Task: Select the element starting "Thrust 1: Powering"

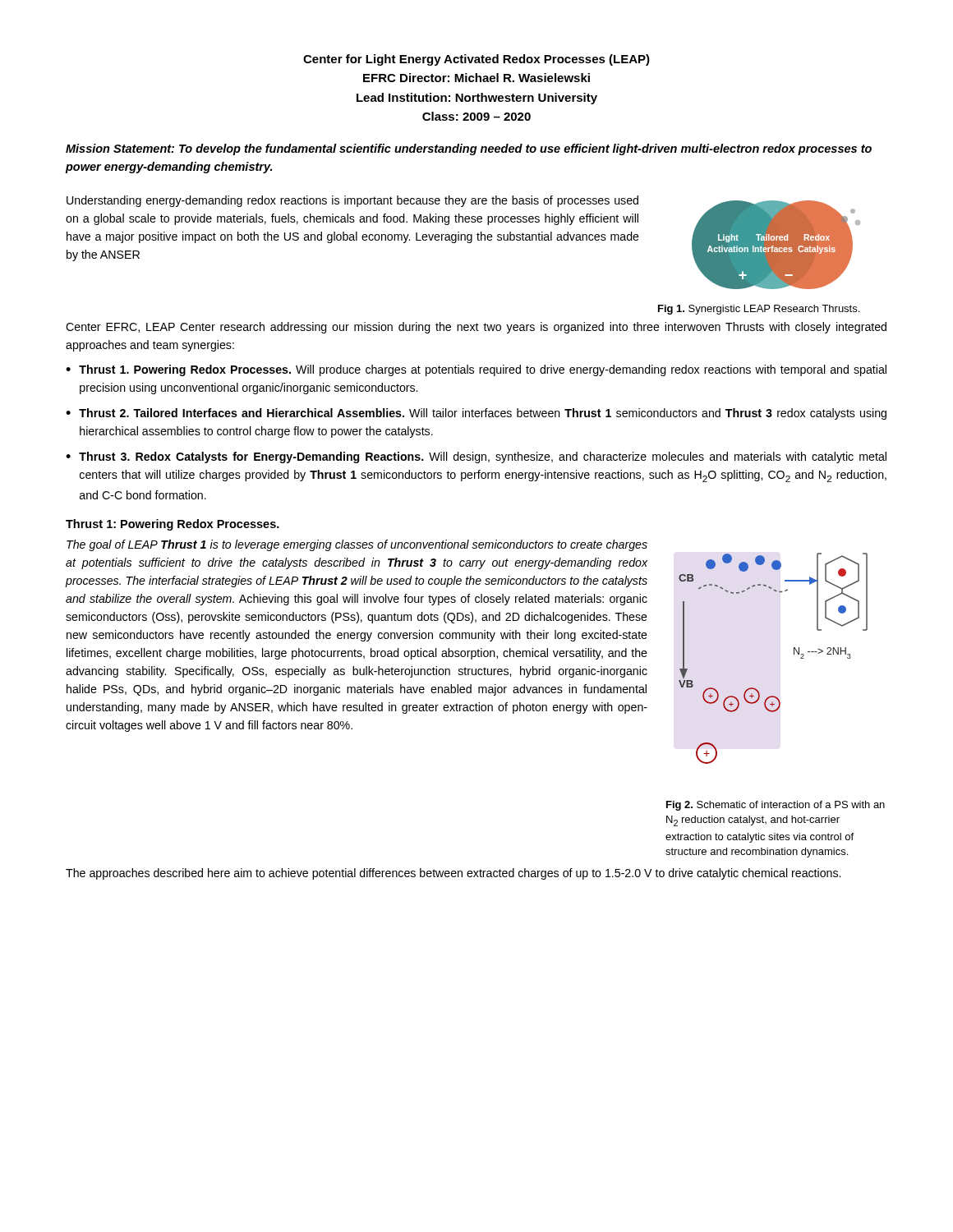Action: click(x=173, y=524)
